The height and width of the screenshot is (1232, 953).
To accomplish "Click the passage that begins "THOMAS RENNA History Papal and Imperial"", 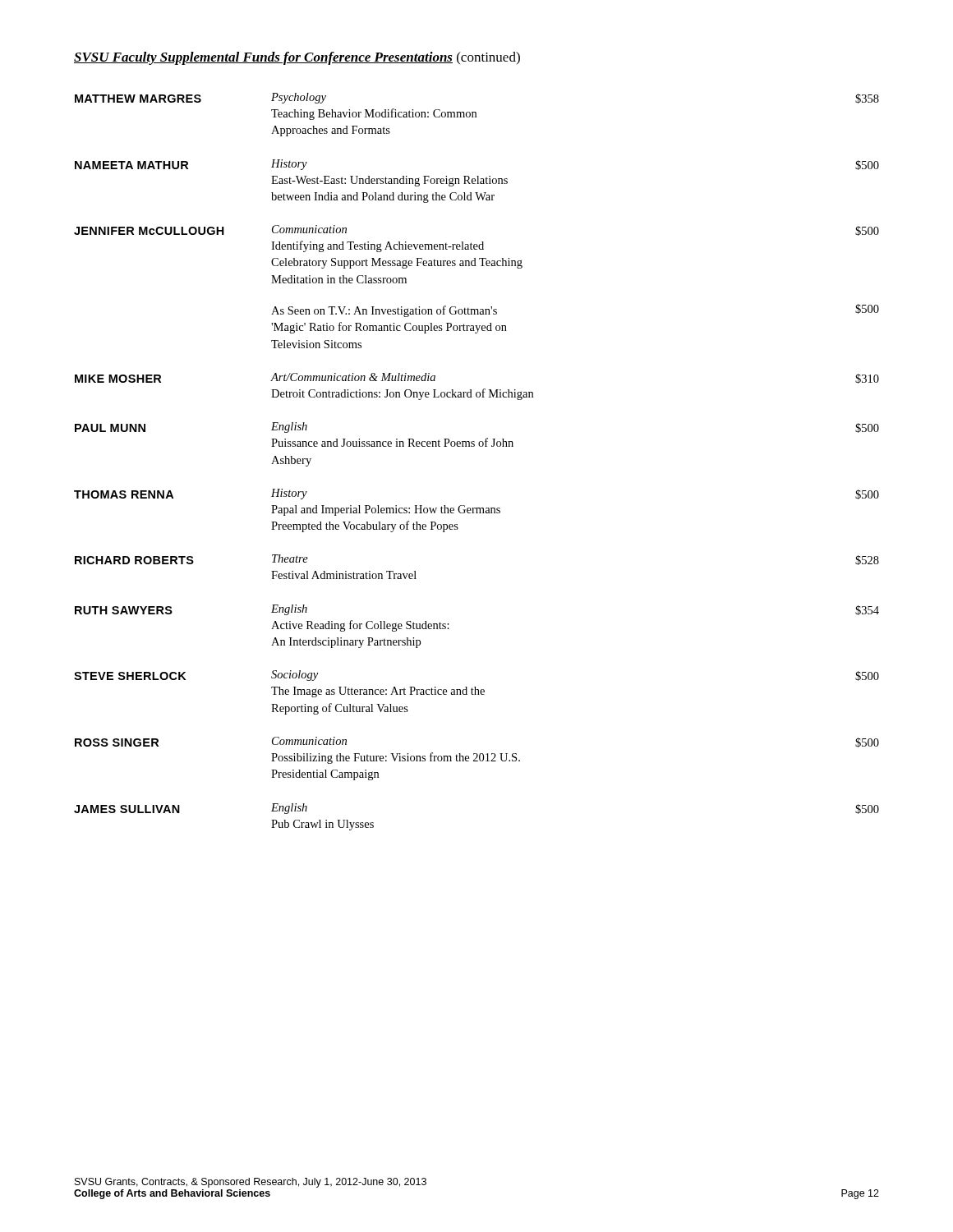I will click(476, 510).
